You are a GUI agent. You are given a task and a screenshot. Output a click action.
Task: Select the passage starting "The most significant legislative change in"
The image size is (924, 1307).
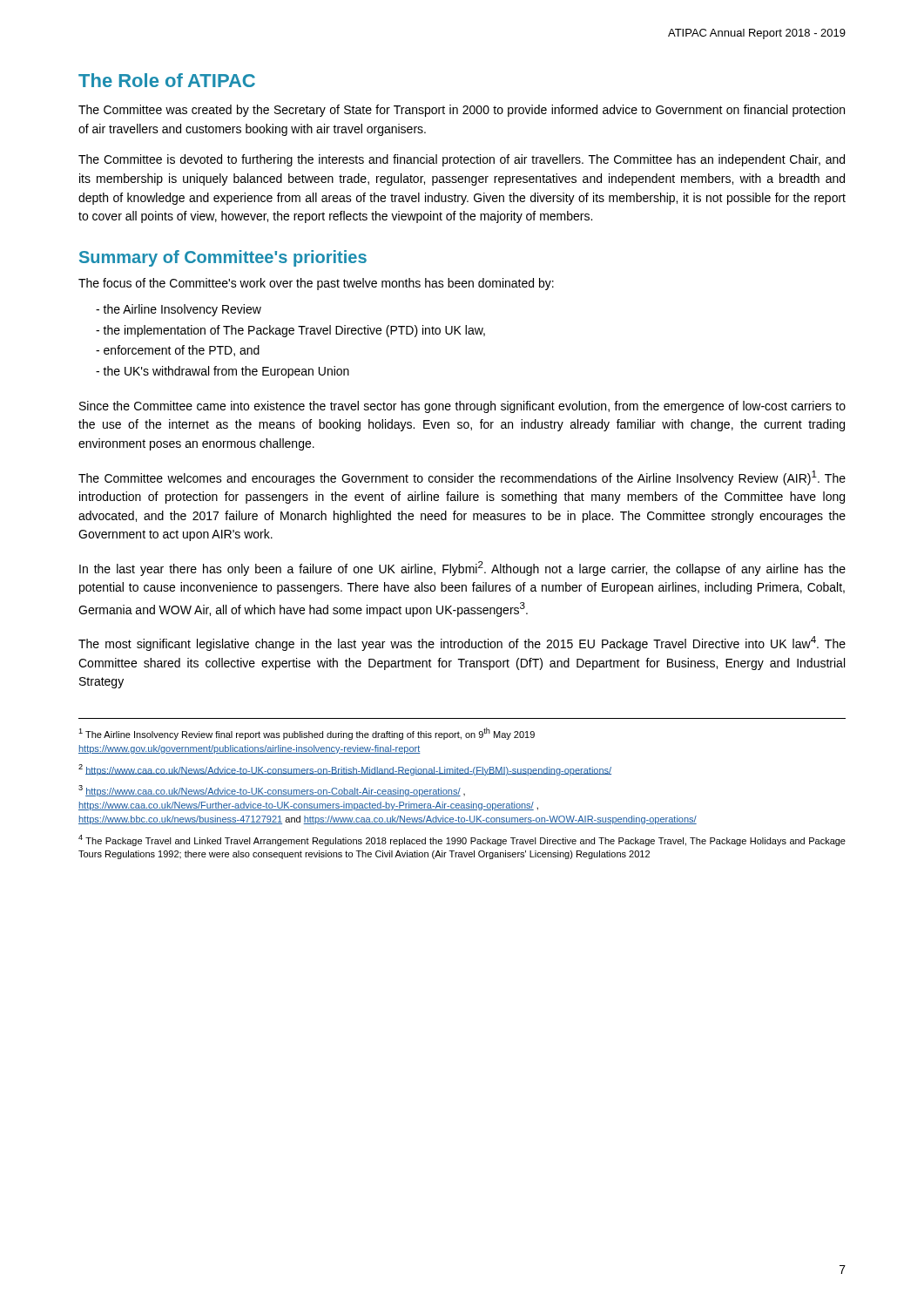click(x=462, y=661)
